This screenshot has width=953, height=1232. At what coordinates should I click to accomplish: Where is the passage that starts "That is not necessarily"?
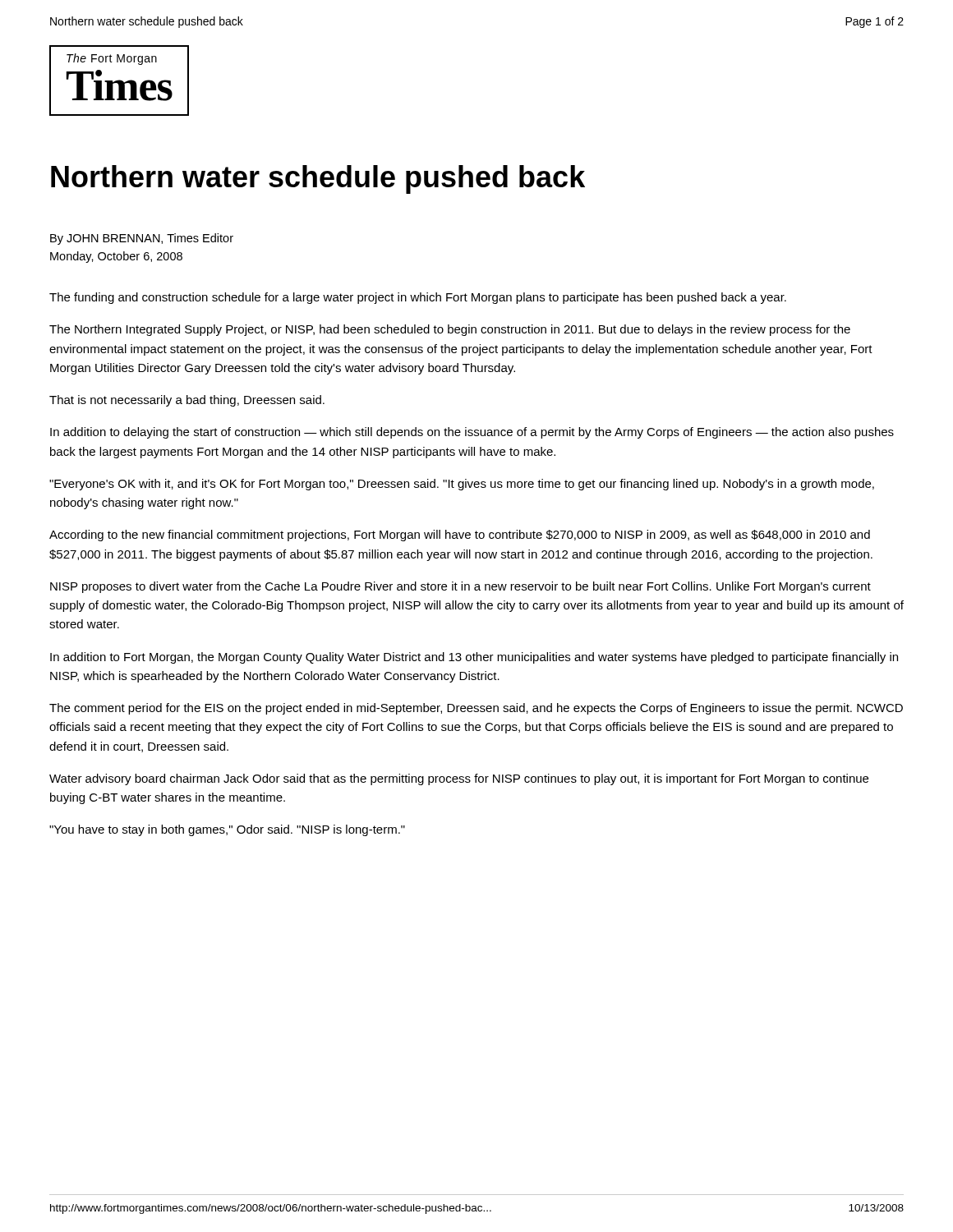point(187,401)
